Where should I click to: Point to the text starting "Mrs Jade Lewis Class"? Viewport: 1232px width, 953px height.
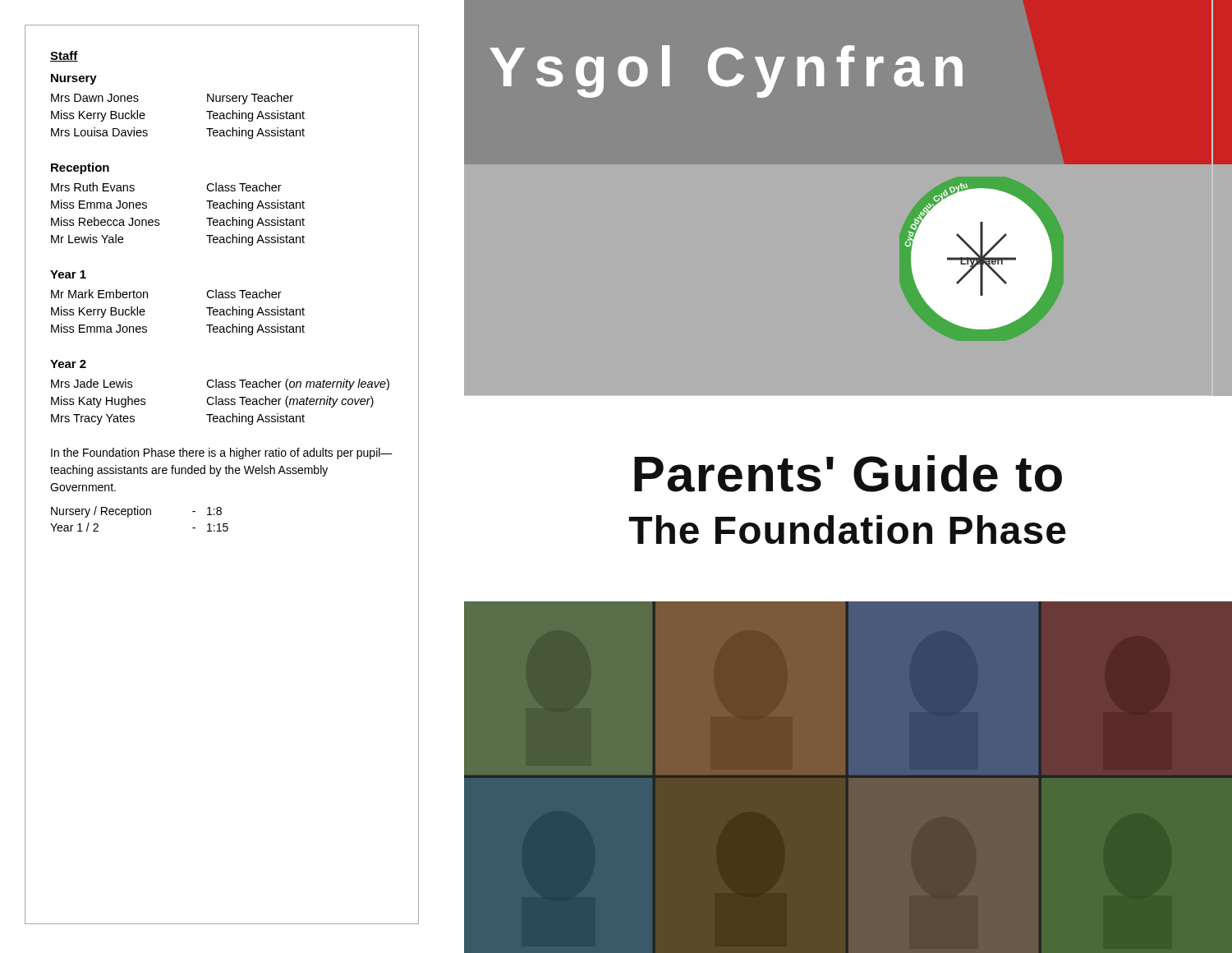(x=222, y=384)
